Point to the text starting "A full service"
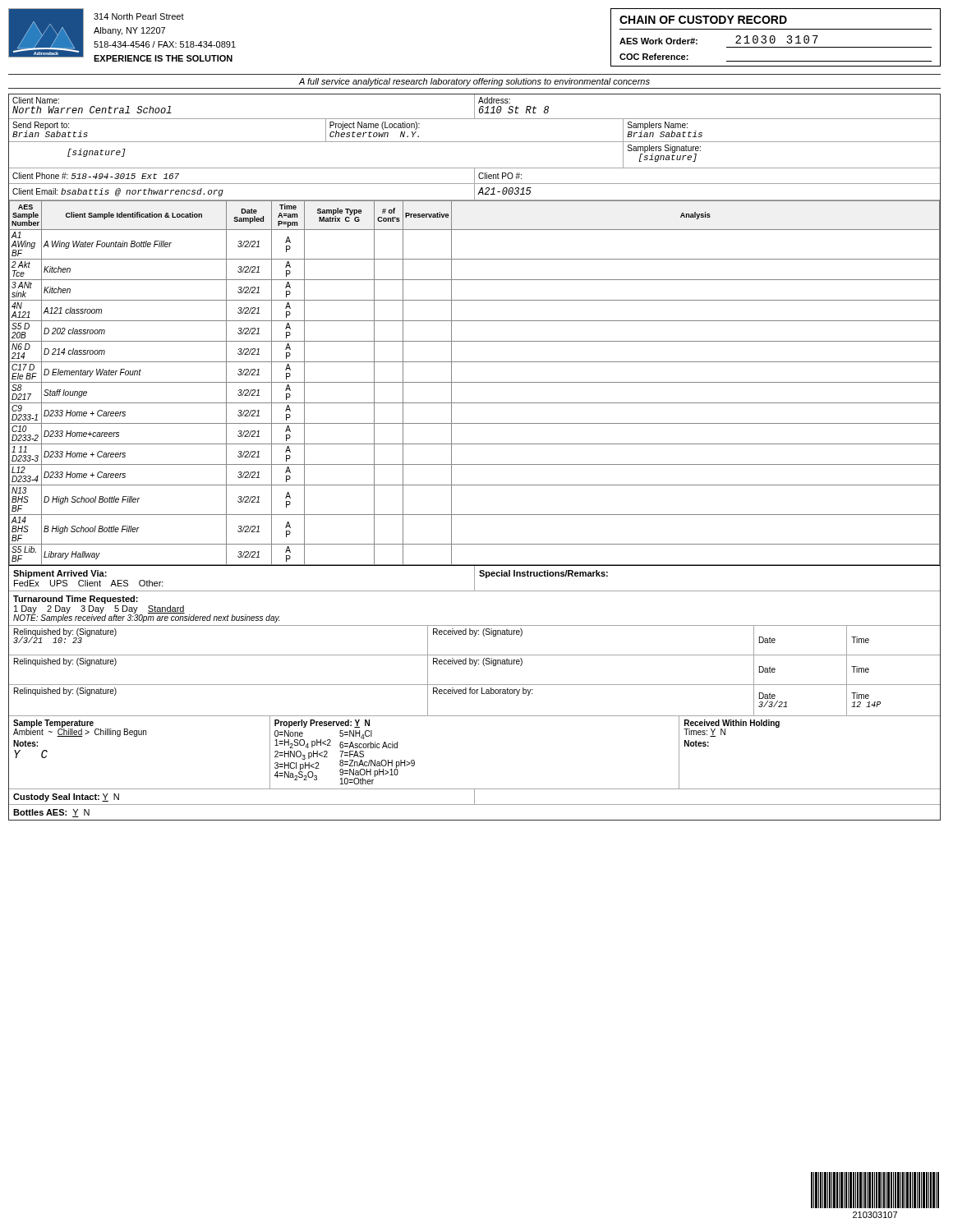Screen dimensions: 1232x953 [x=474, y=81]
